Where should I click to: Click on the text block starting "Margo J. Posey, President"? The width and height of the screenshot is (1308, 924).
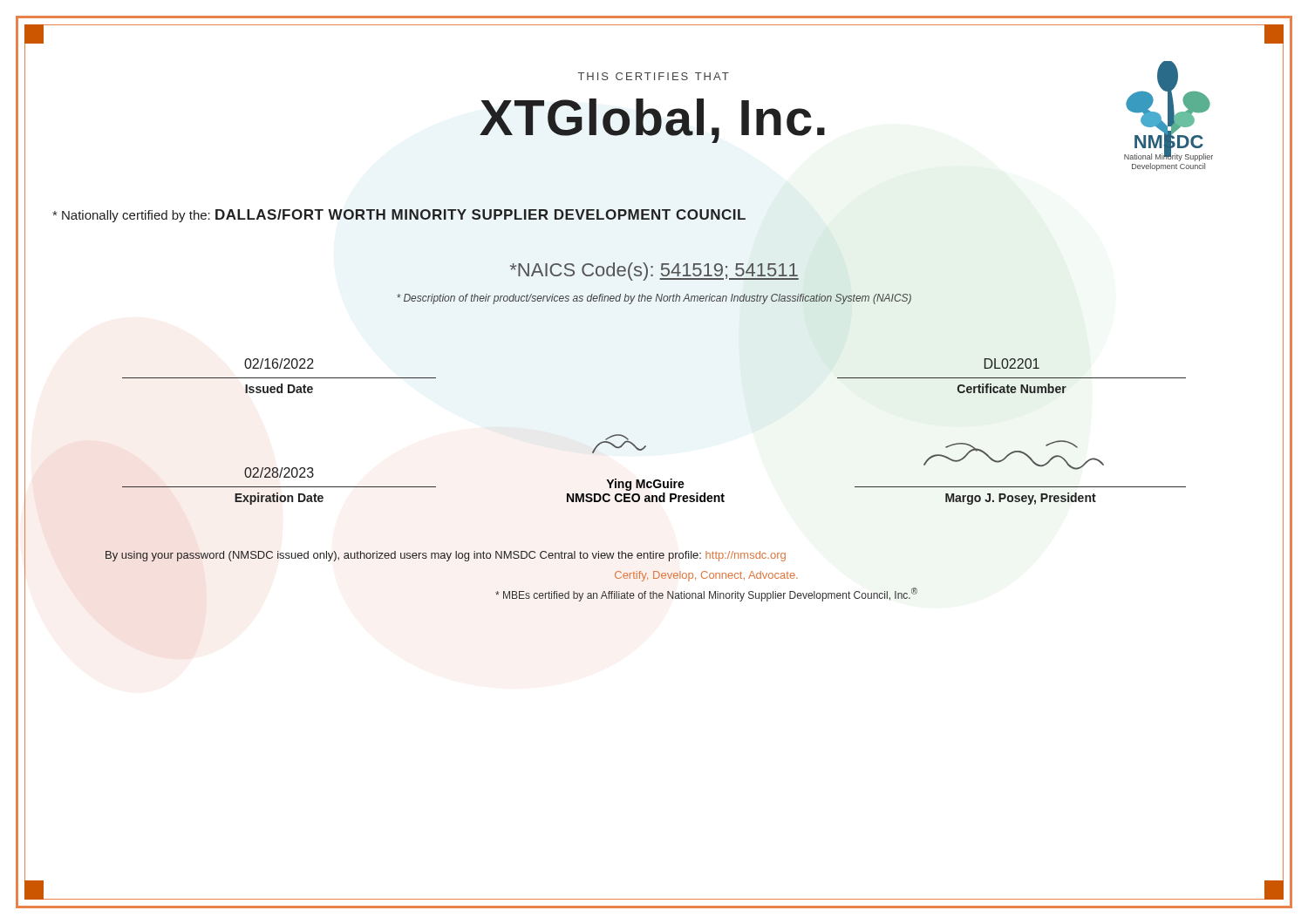pyautogui.click(x=1020, y=498)
